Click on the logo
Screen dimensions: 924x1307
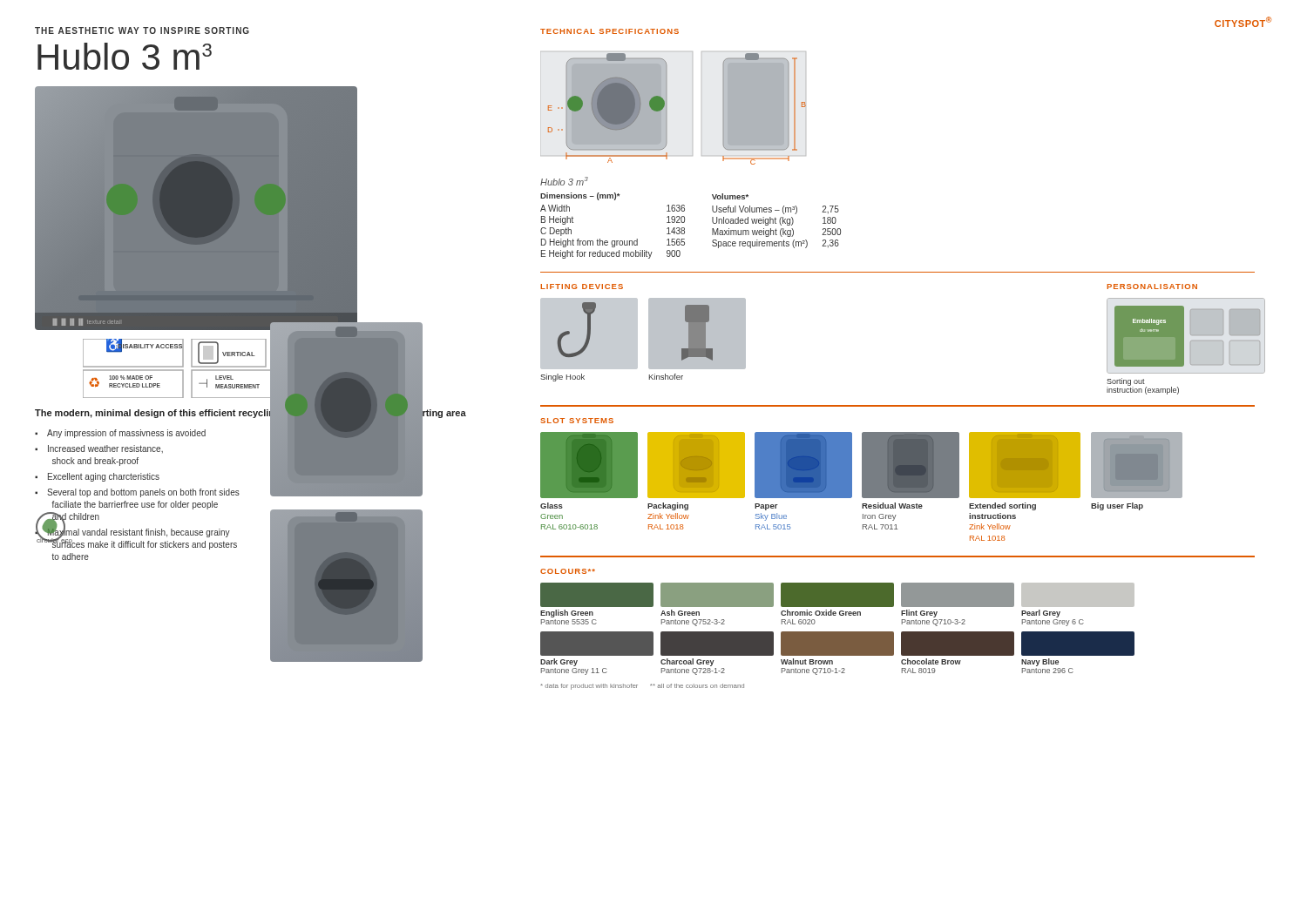tap(70, 529)
